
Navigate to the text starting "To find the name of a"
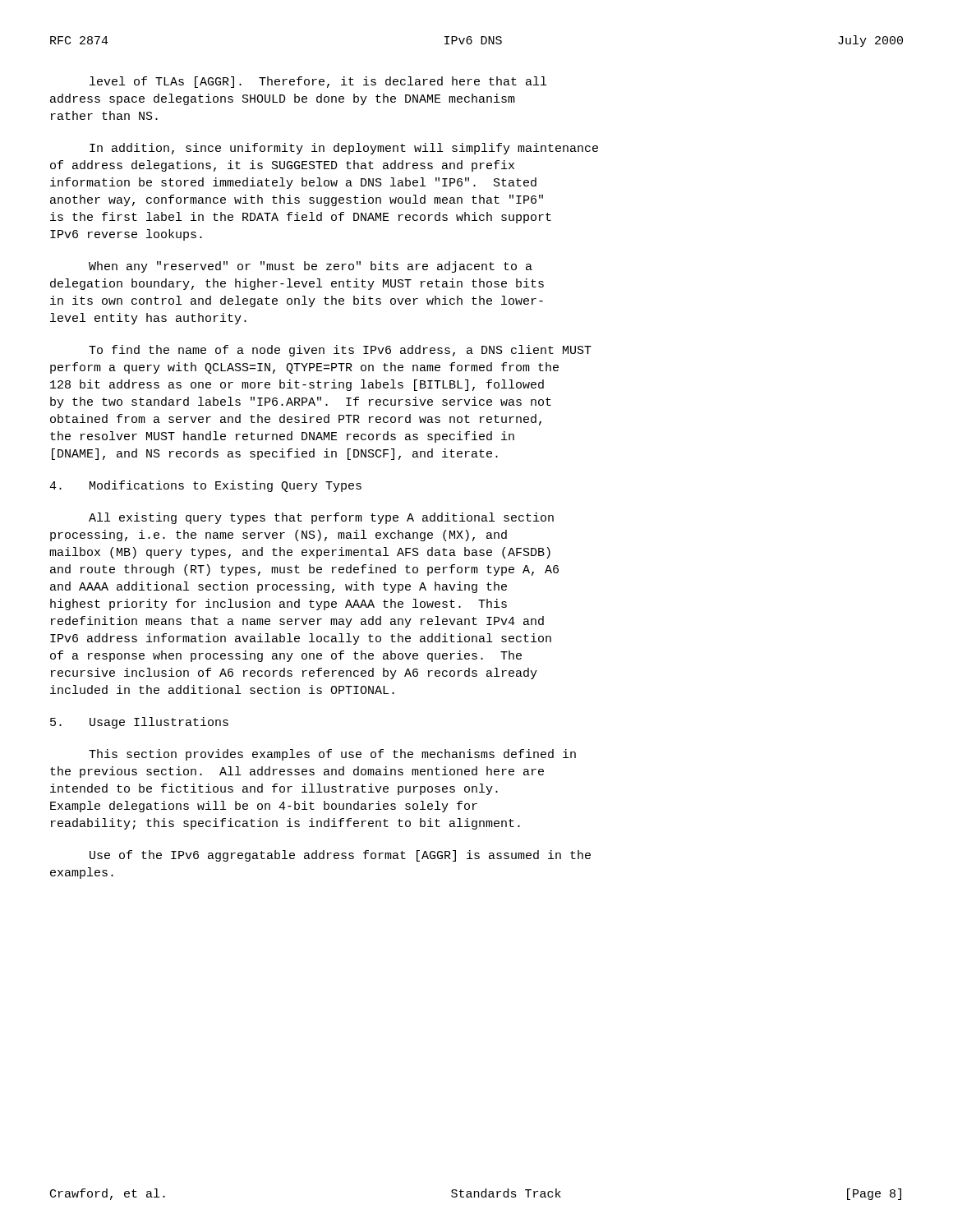tap(320, 403)
